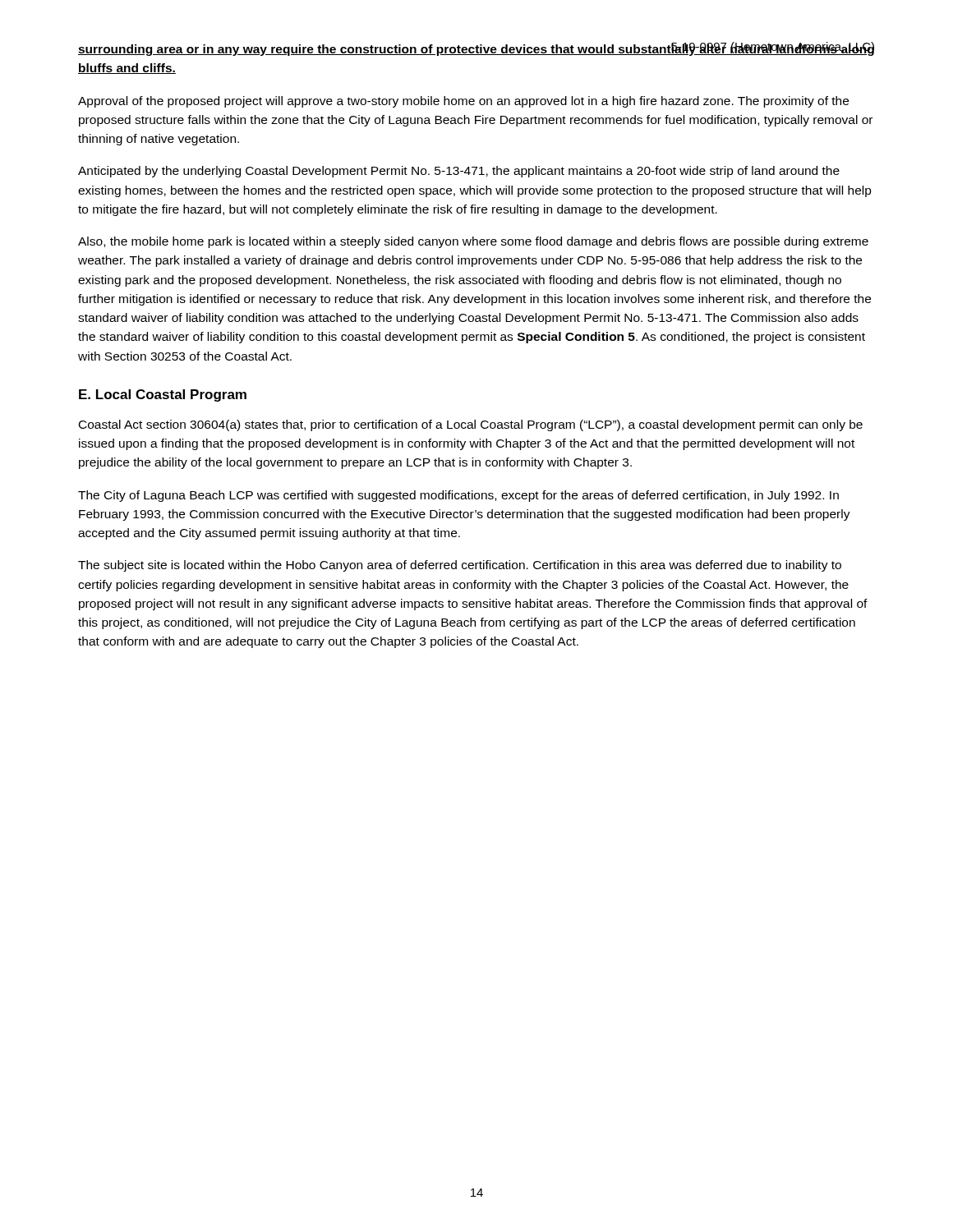The width and height of the screenshot is (953, 1232).
Task: Find the text block containing "Approval of the proposed"
Action: 475,119
